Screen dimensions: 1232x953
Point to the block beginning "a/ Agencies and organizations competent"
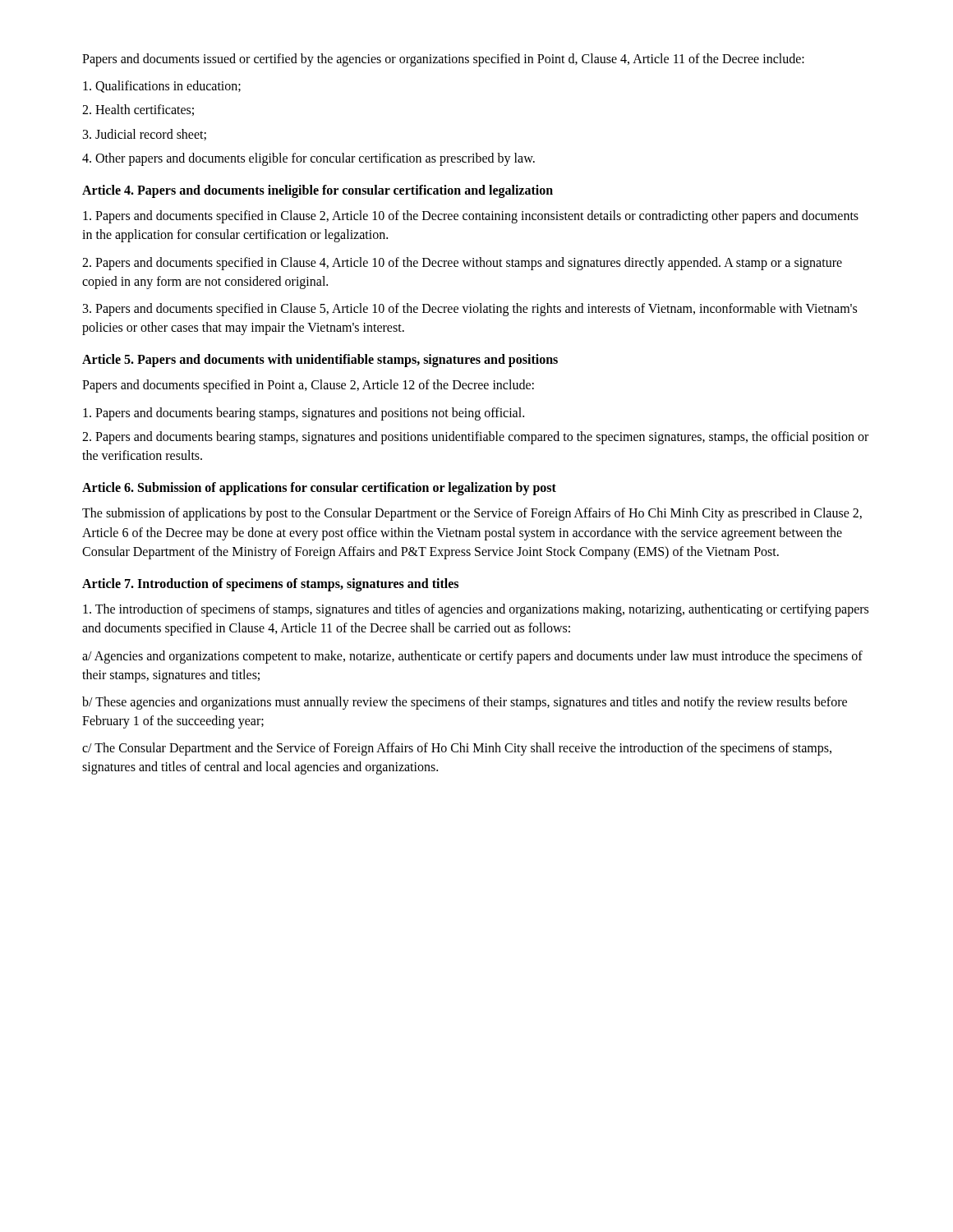click(472, 665)
